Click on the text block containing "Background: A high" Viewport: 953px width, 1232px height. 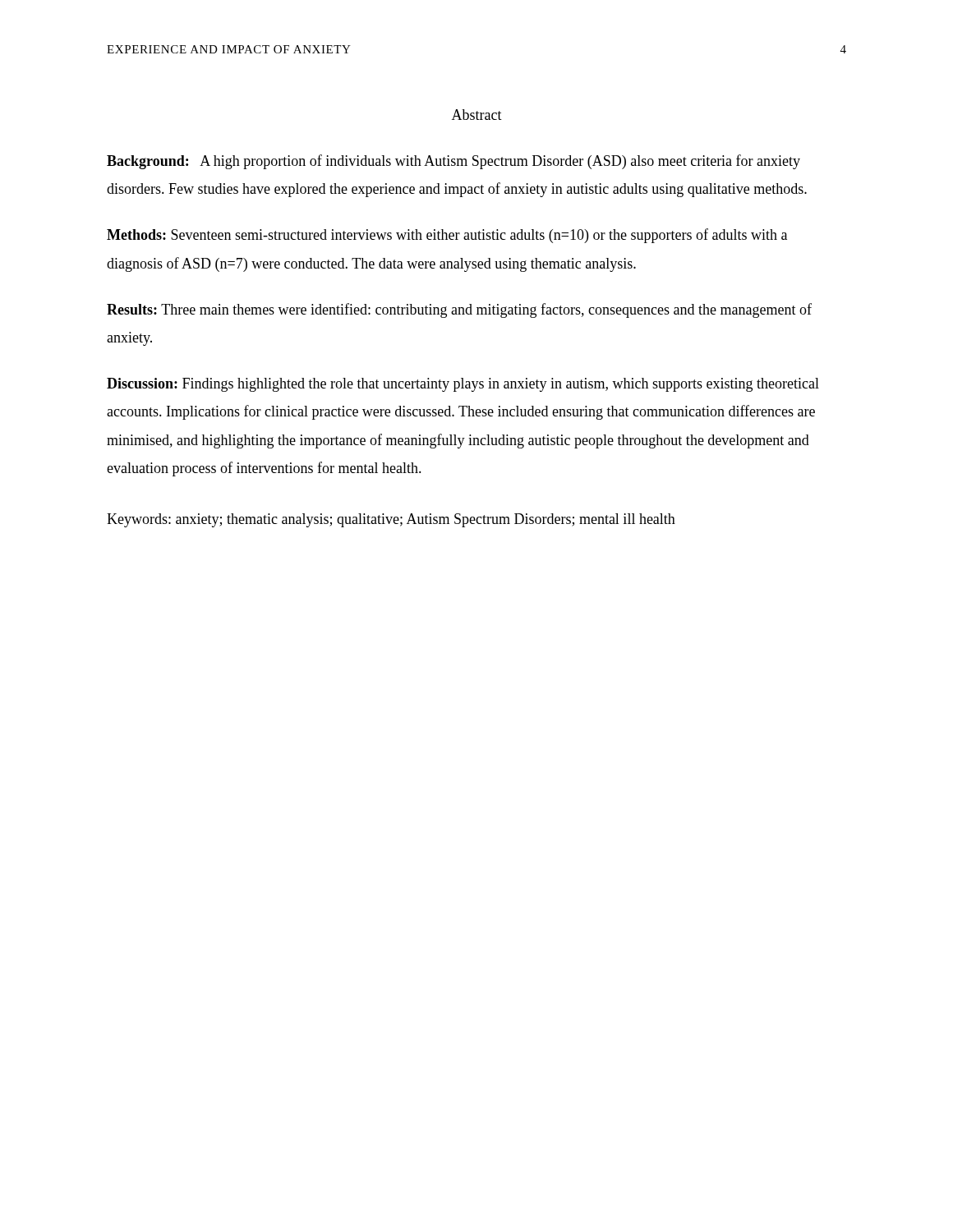[457, 175]
